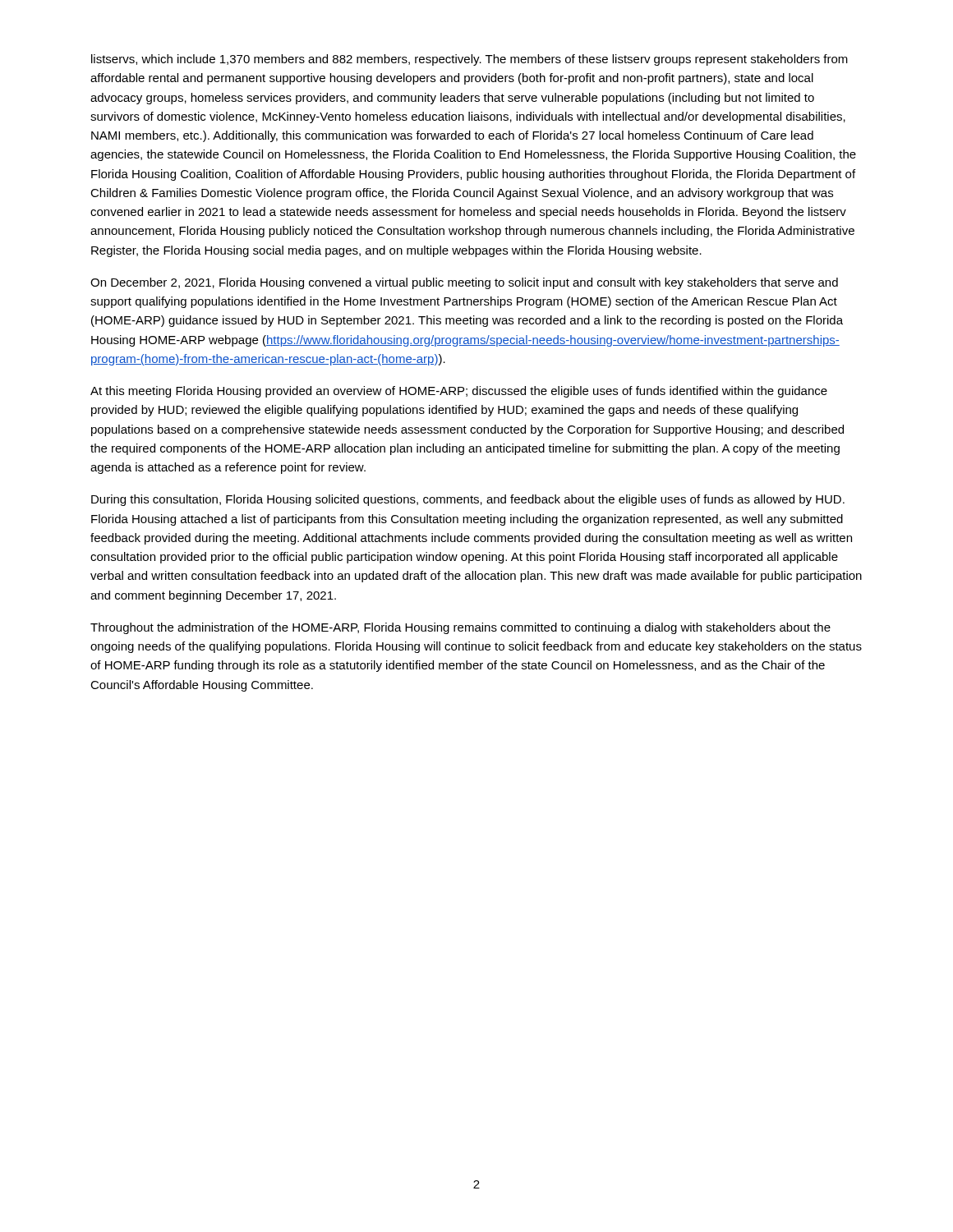Viewport: 953px width, 1232px height.
Task: Click the passage that begins "On December 2, 2021, Florida Housing convened a"
Action: tap(467, 320)
